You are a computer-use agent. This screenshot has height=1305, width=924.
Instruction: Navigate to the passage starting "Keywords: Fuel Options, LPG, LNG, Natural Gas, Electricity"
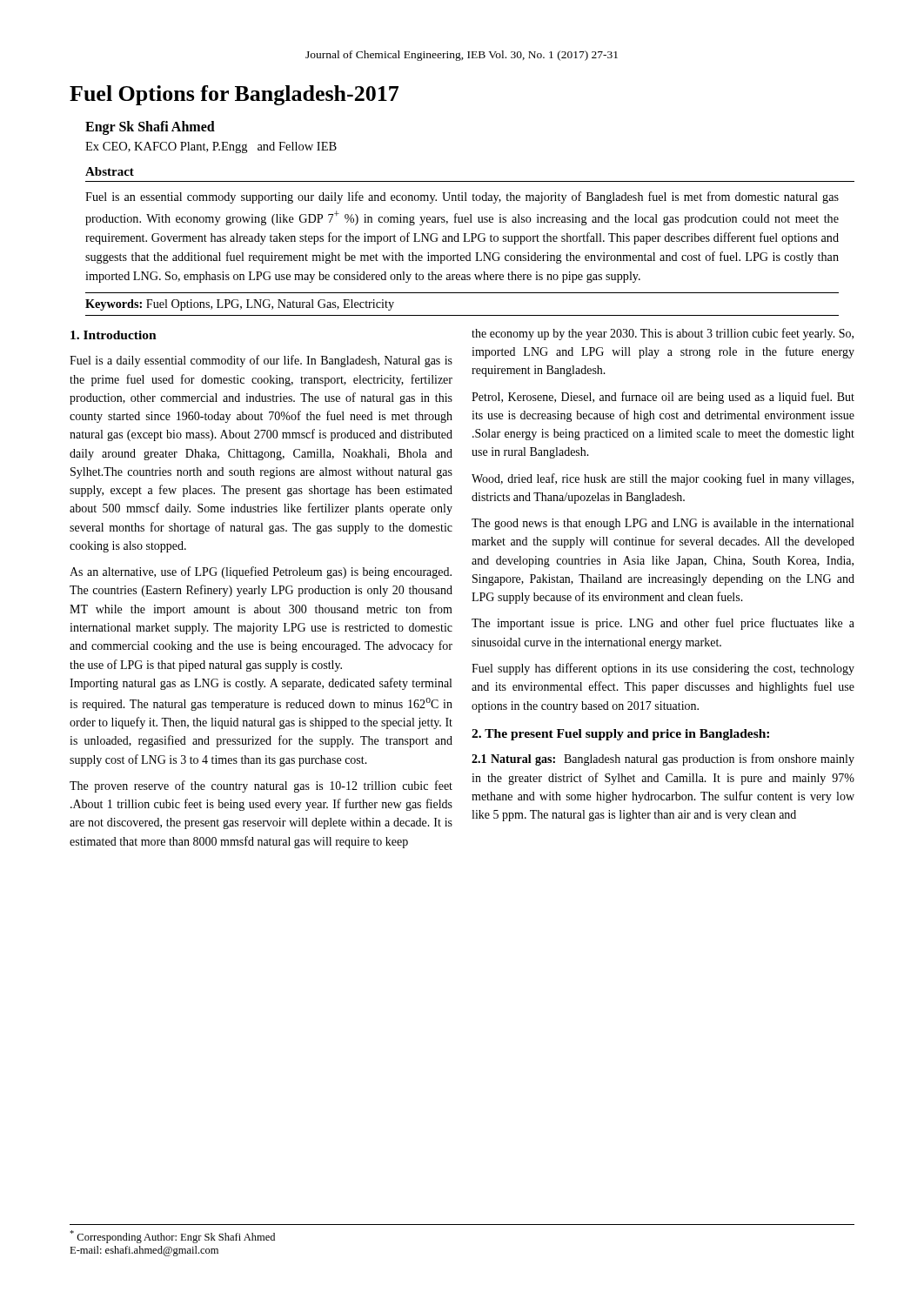[240, 303]
